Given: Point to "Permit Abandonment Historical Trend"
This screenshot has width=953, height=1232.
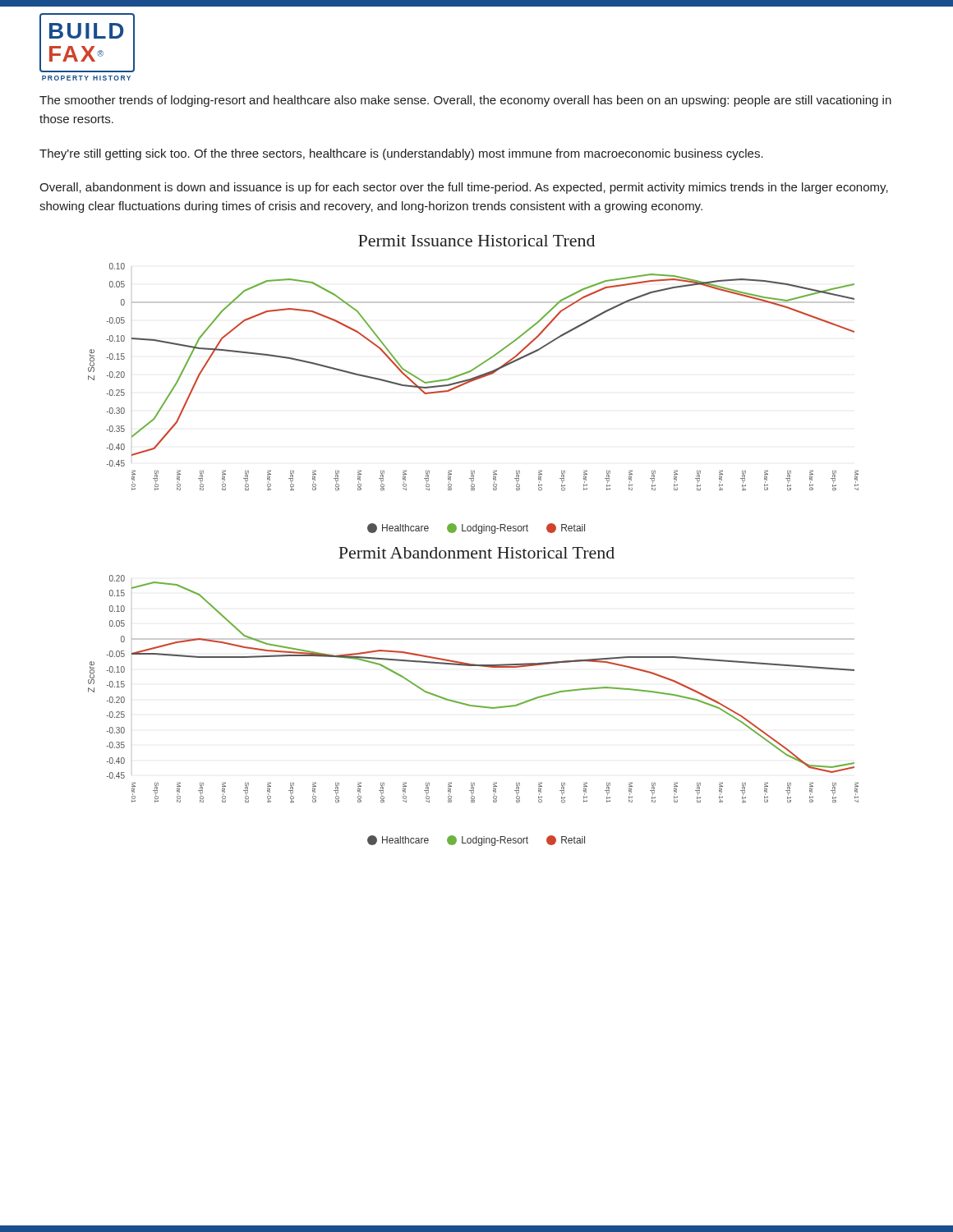Looking at the screenshot, I should pyautogui.click(x=476, y=553).
